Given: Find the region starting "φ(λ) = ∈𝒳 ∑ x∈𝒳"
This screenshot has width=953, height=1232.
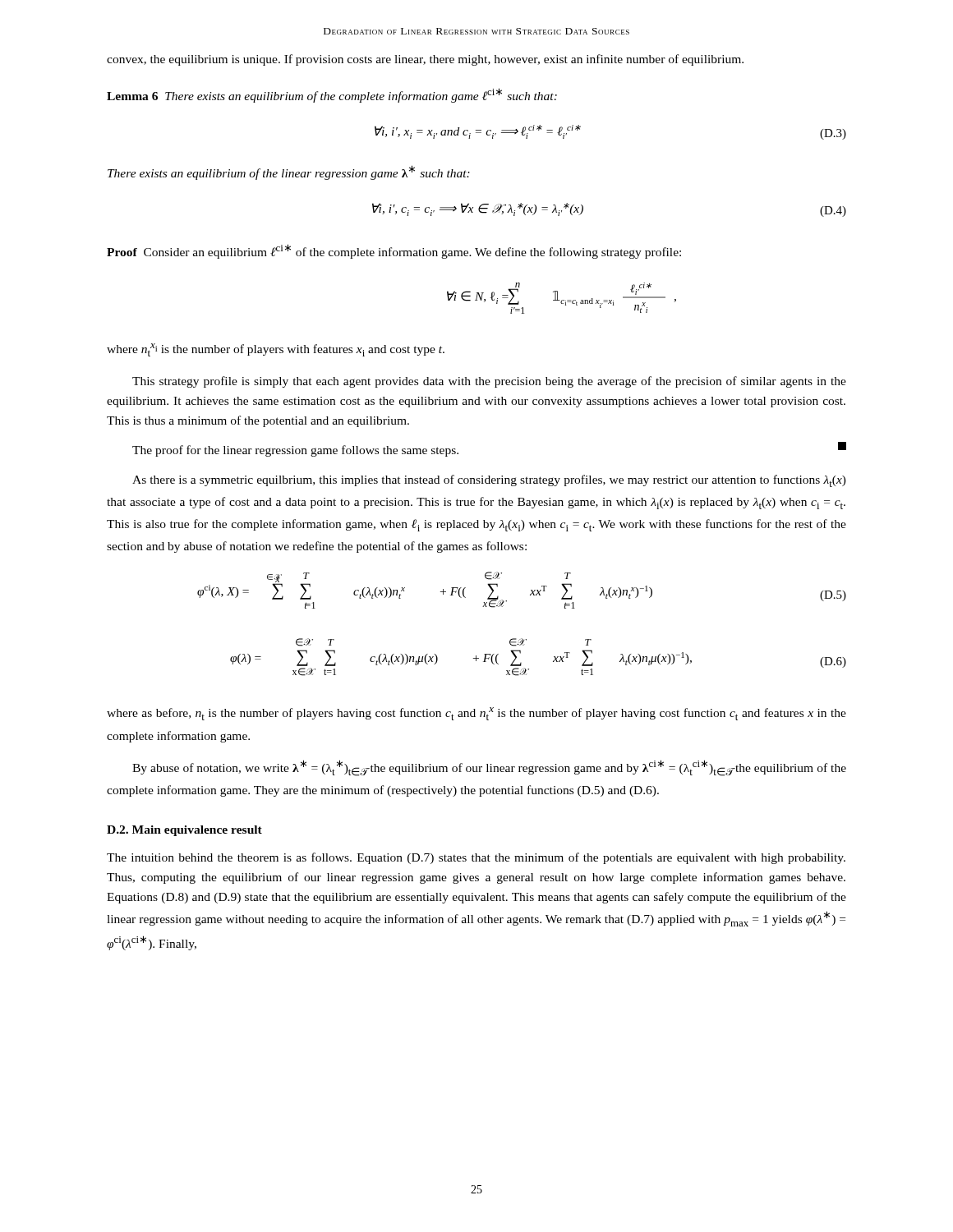Looking at the screenshot, I should (x=476, y=662).
